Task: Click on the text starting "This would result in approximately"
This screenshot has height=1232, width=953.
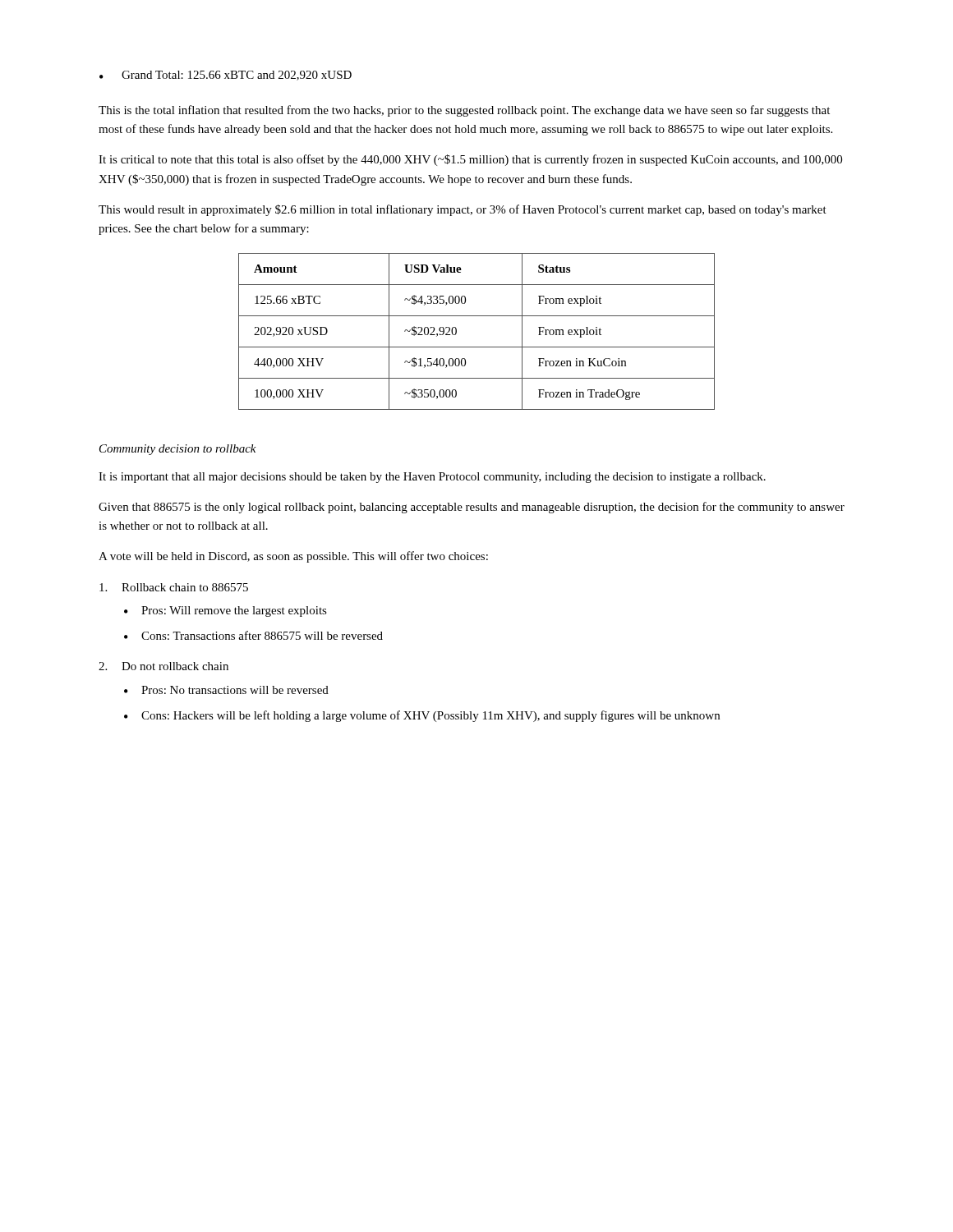Action: pos(476,219)
